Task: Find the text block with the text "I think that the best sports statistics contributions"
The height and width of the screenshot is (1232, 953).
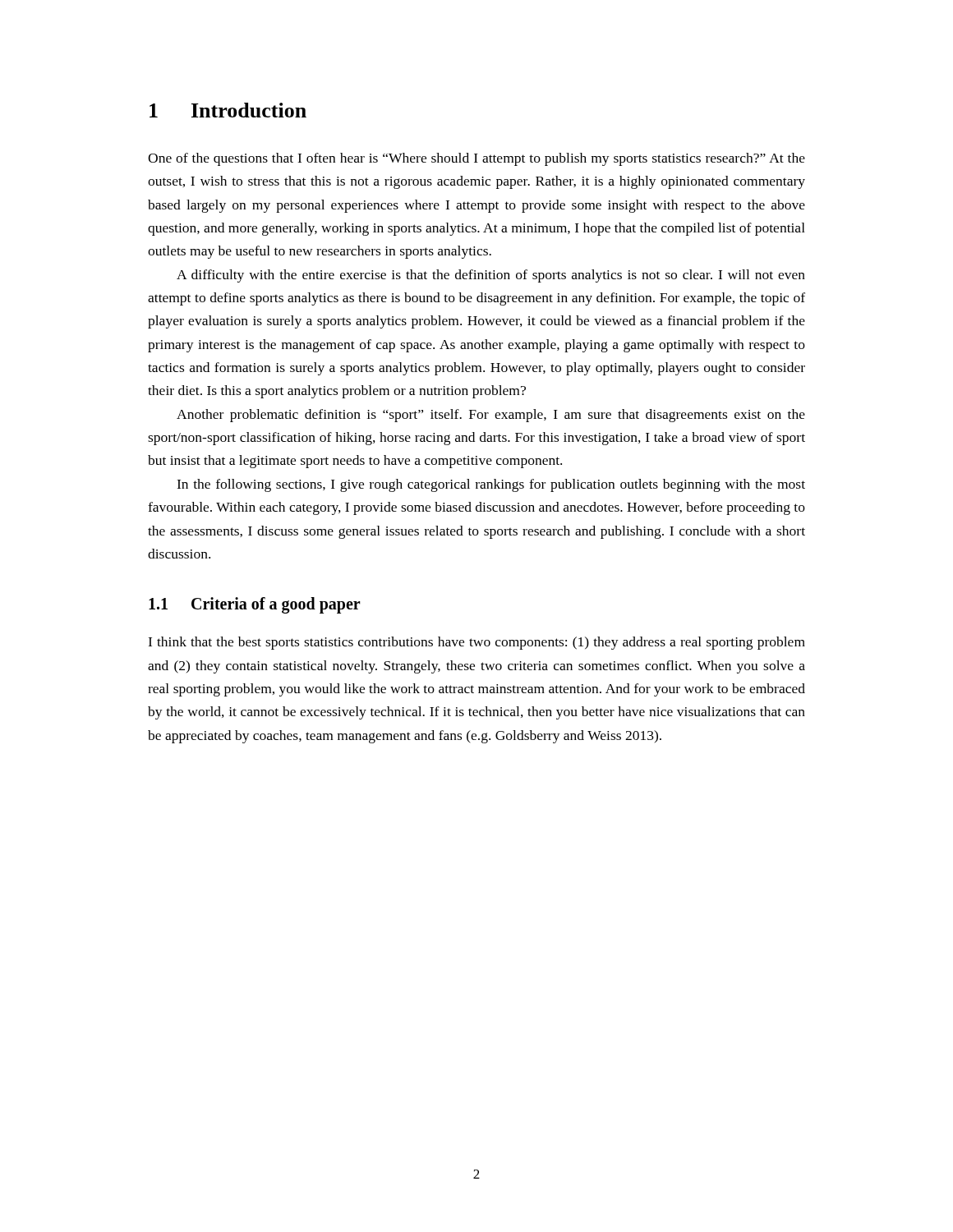Action: pyautogui.click(x=476, y=688)
